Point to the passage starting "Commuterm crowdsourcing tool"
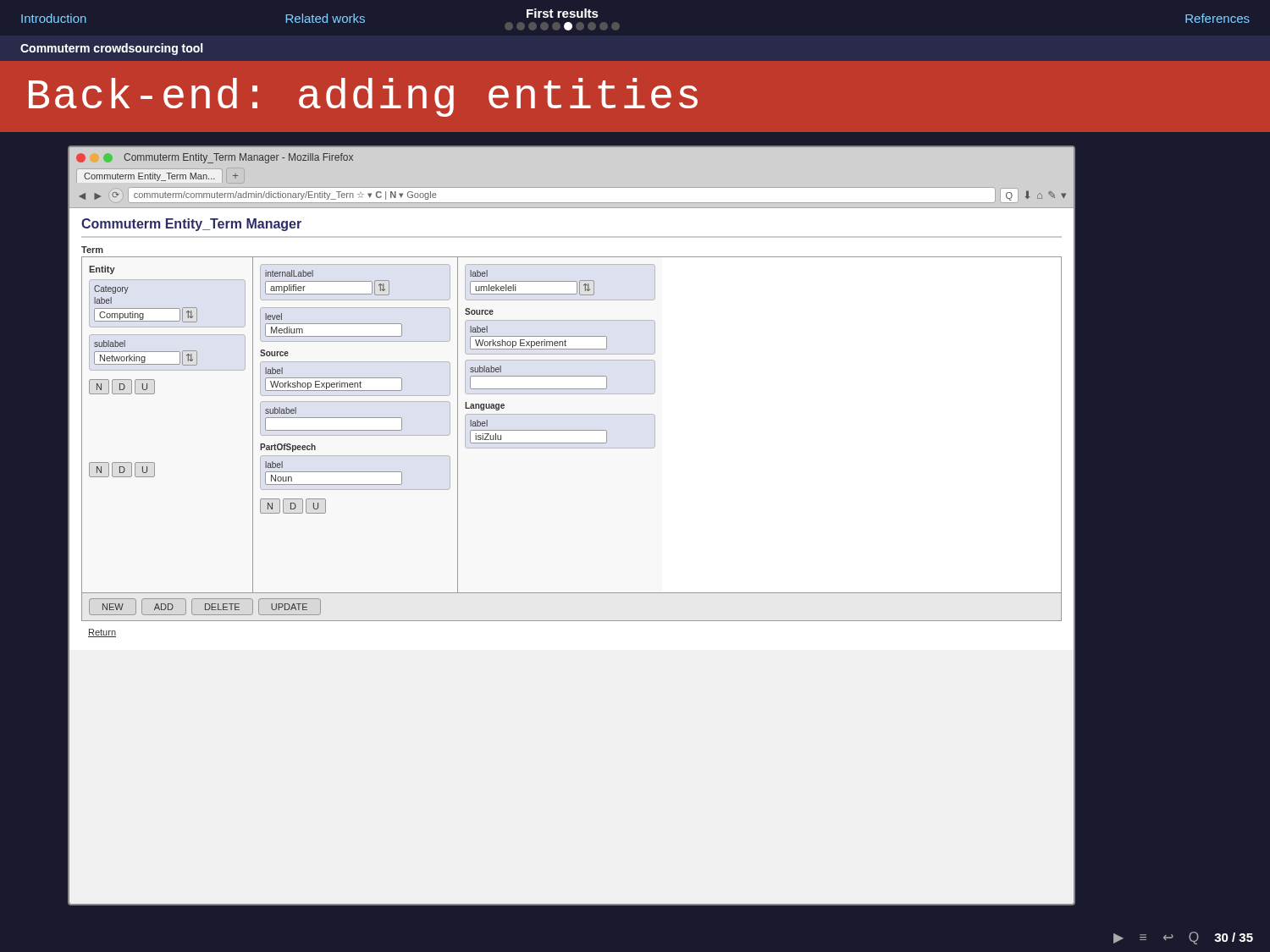Viewport: 1270px width, 952px height. pos(112,48)
